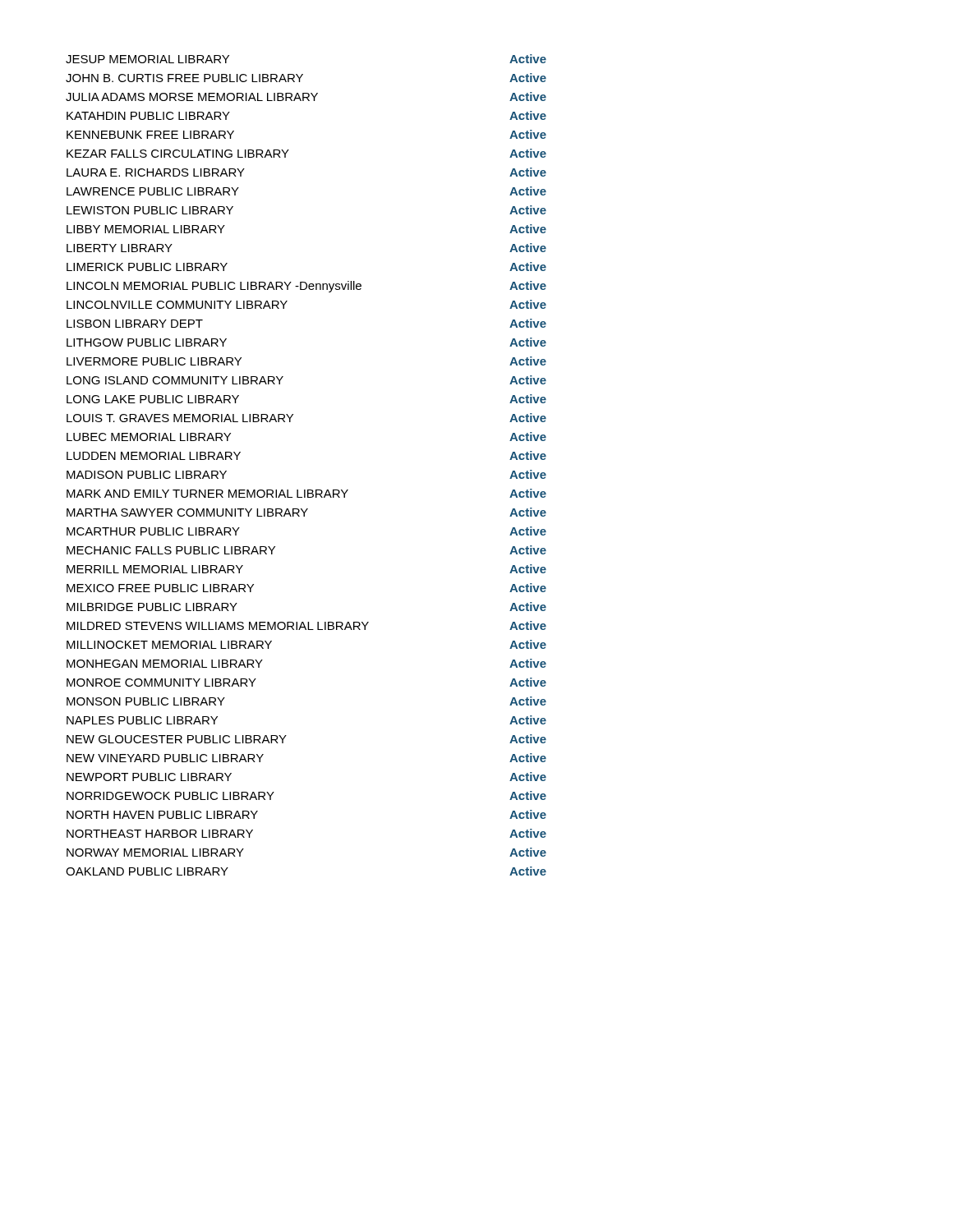Find the region starting "MILLINOCKET MEMORIAL LIBRARY Active"
Screen dimensions: 1232x953
pos(166,644)
